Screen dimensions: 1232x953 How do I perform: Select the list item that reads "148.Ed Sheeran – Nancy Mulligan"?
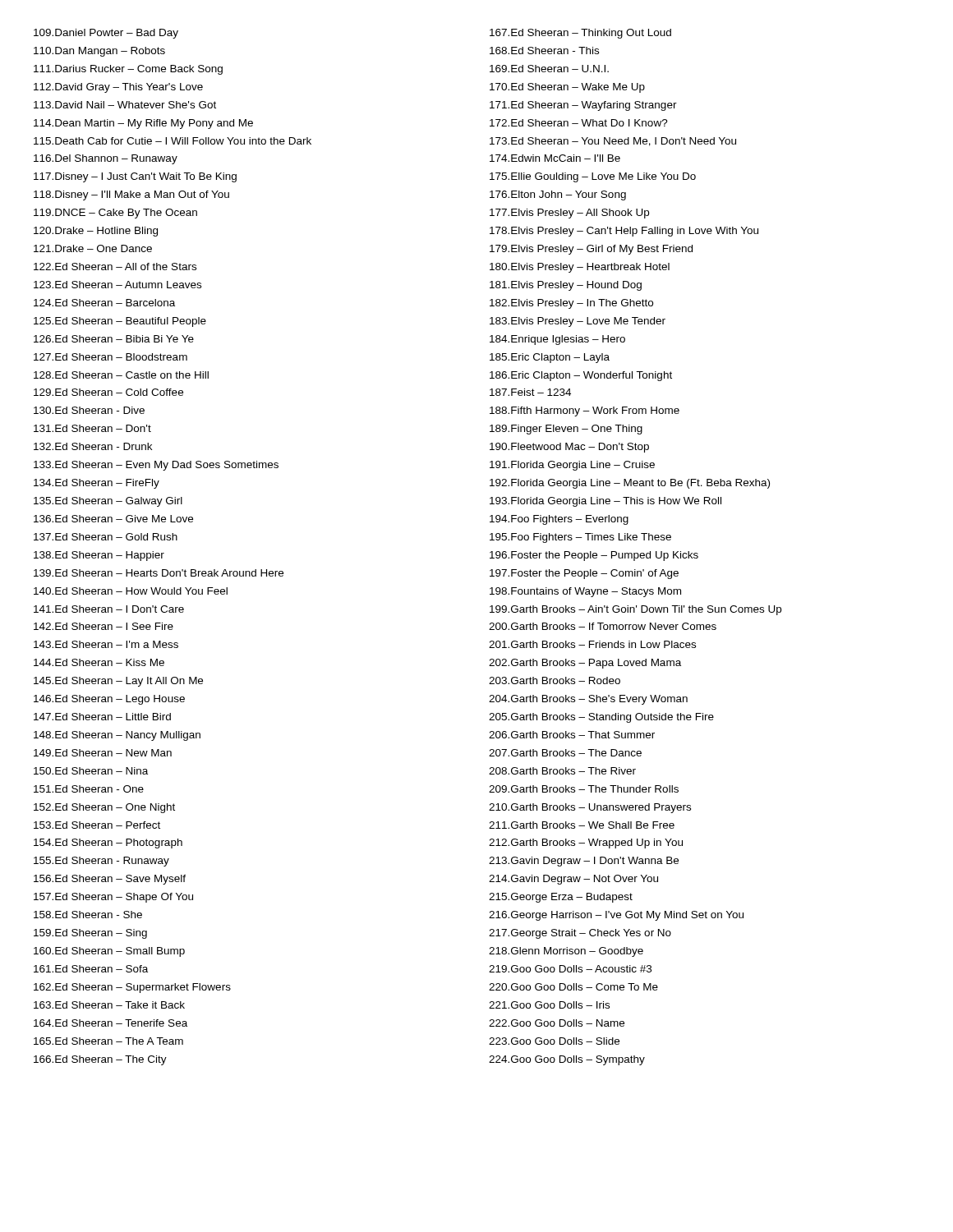[117, 735]
